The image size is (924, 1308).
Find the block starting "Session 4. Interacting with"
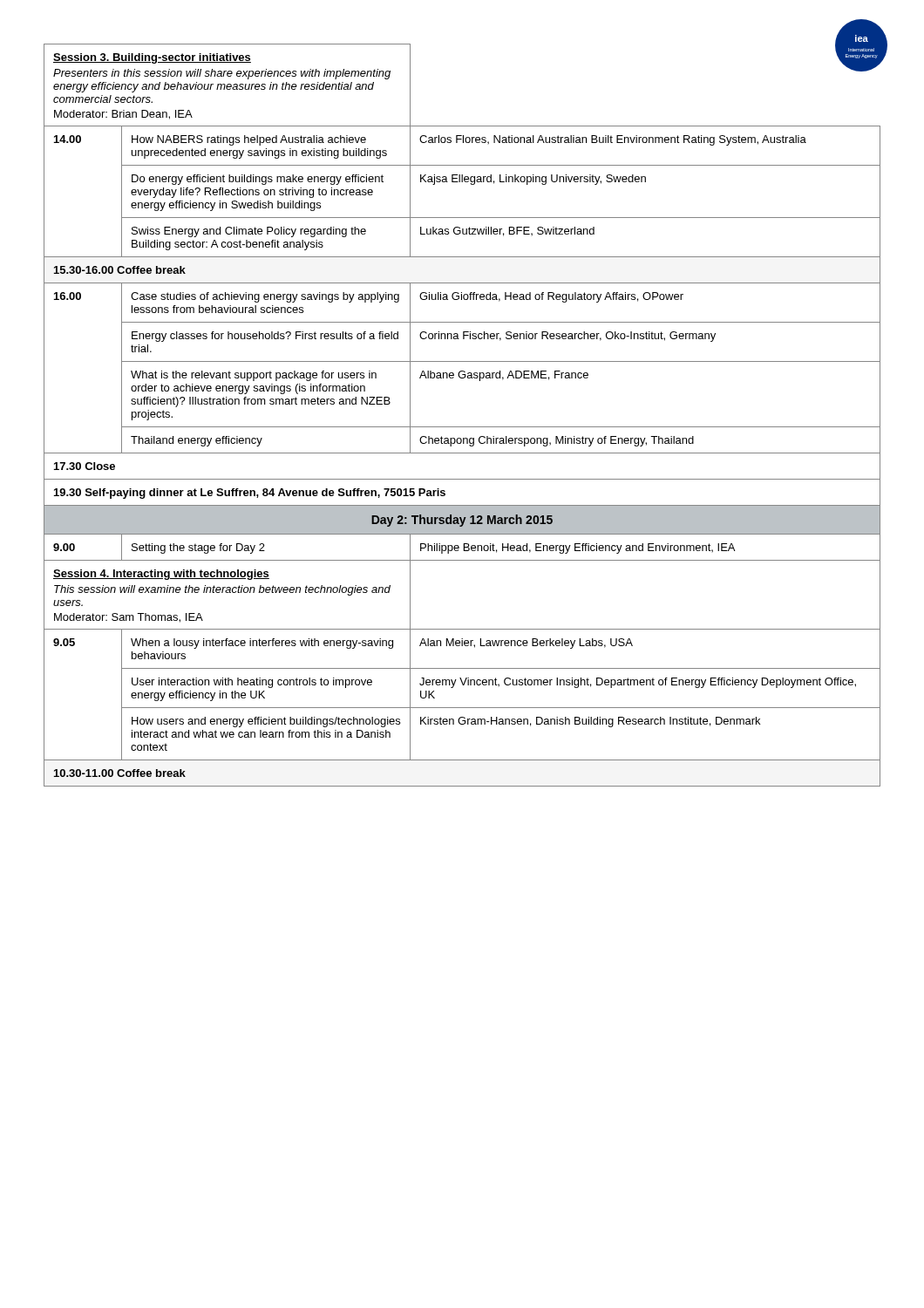point(161,573)
